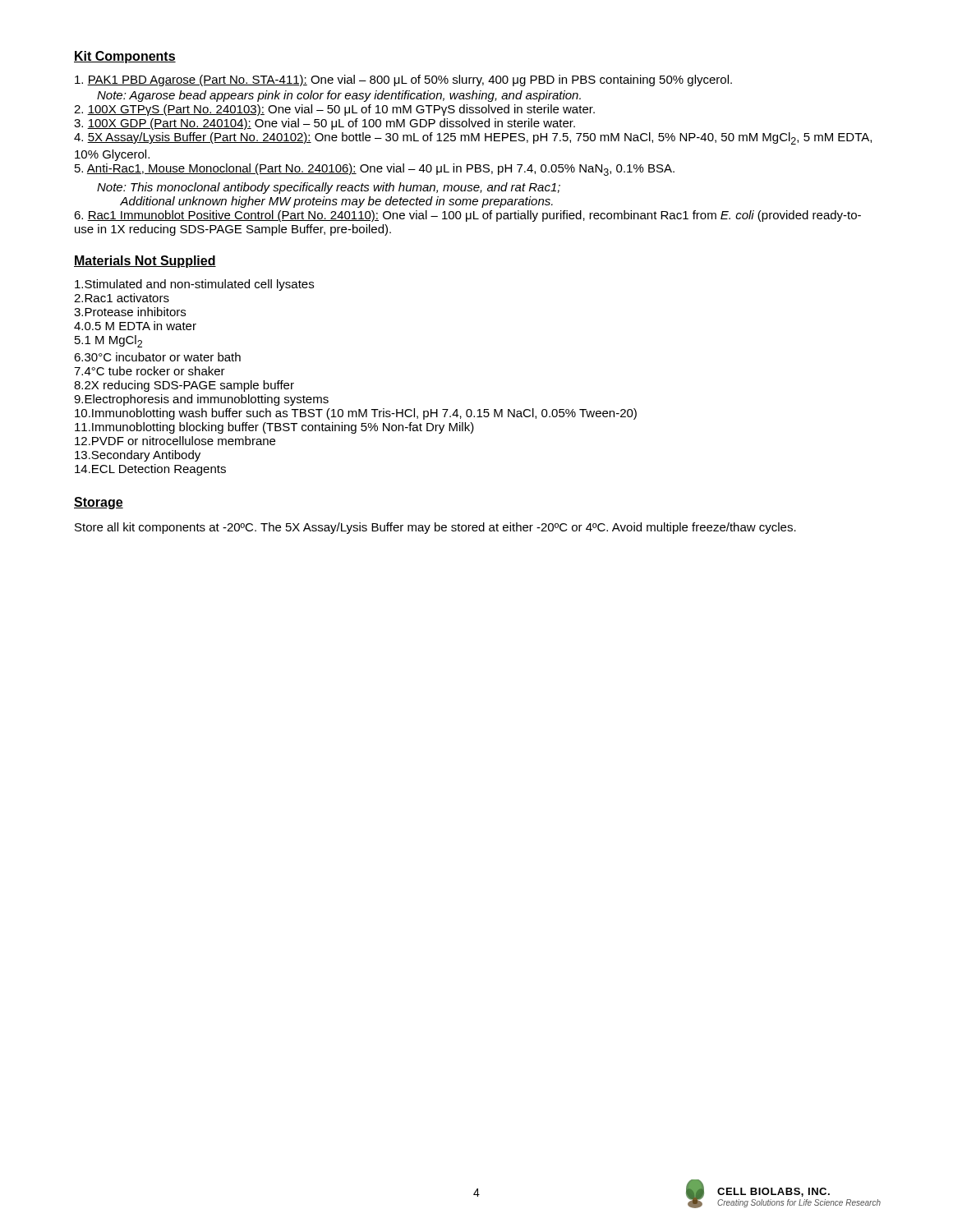Locate the text block starting "14.ECL Detection Reagents"

(x=150, y=470)
